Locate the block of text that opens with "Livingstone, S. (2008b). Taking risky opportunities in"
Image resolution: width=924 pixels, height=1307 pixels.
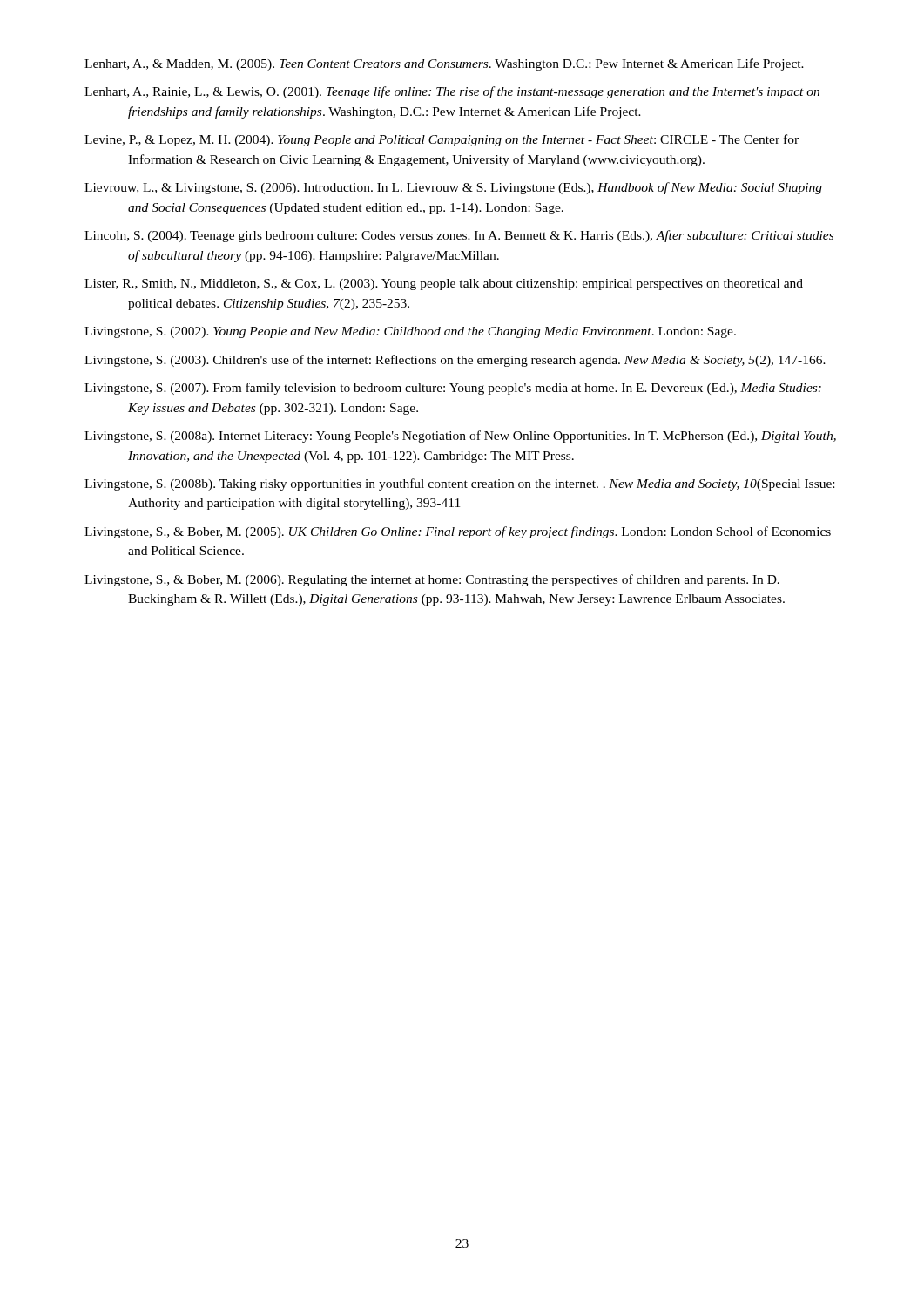click(x=460, y=493)
